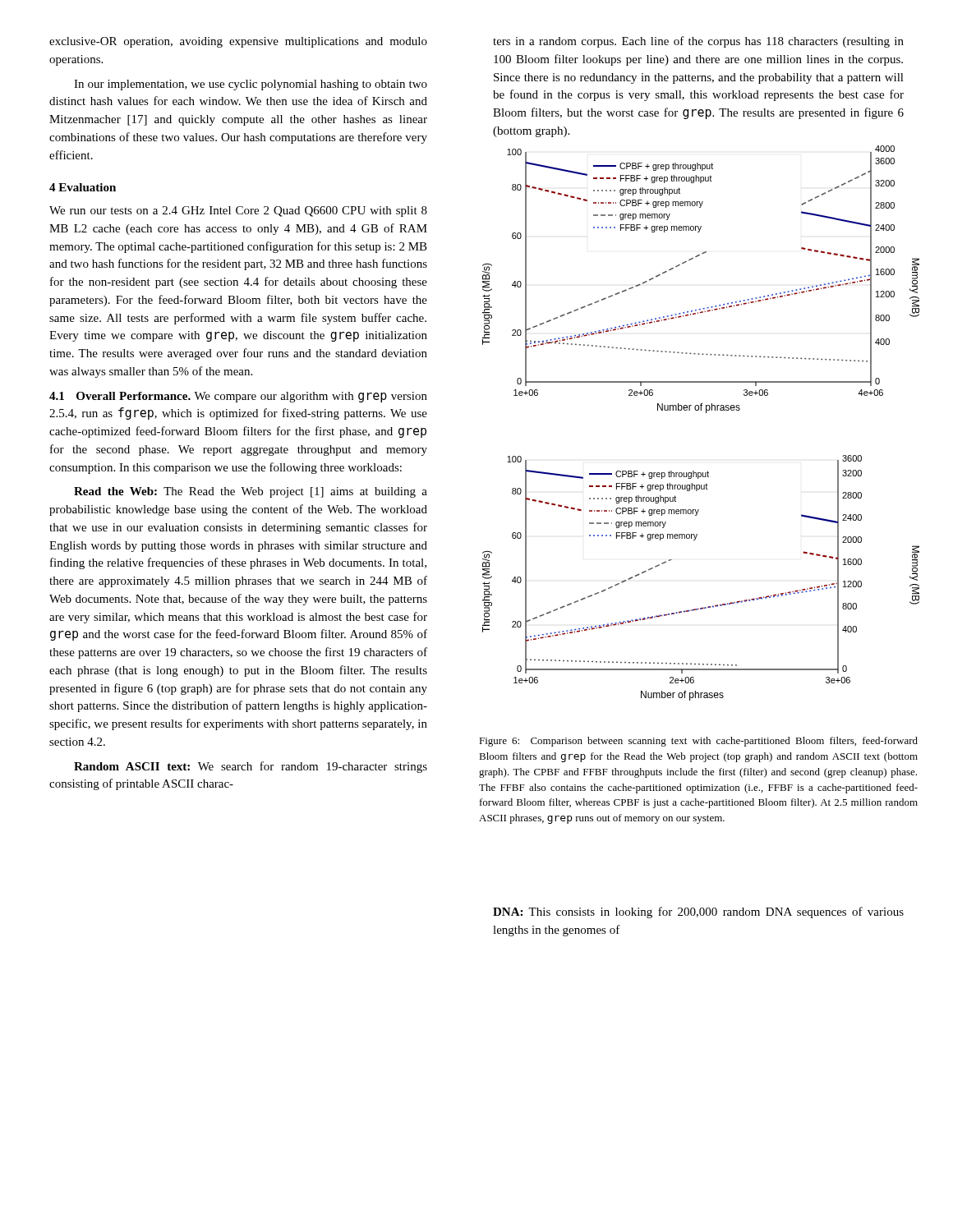
Task: Click on the region starting "ters in a random corpus."
Action: (x=698, y=86)
